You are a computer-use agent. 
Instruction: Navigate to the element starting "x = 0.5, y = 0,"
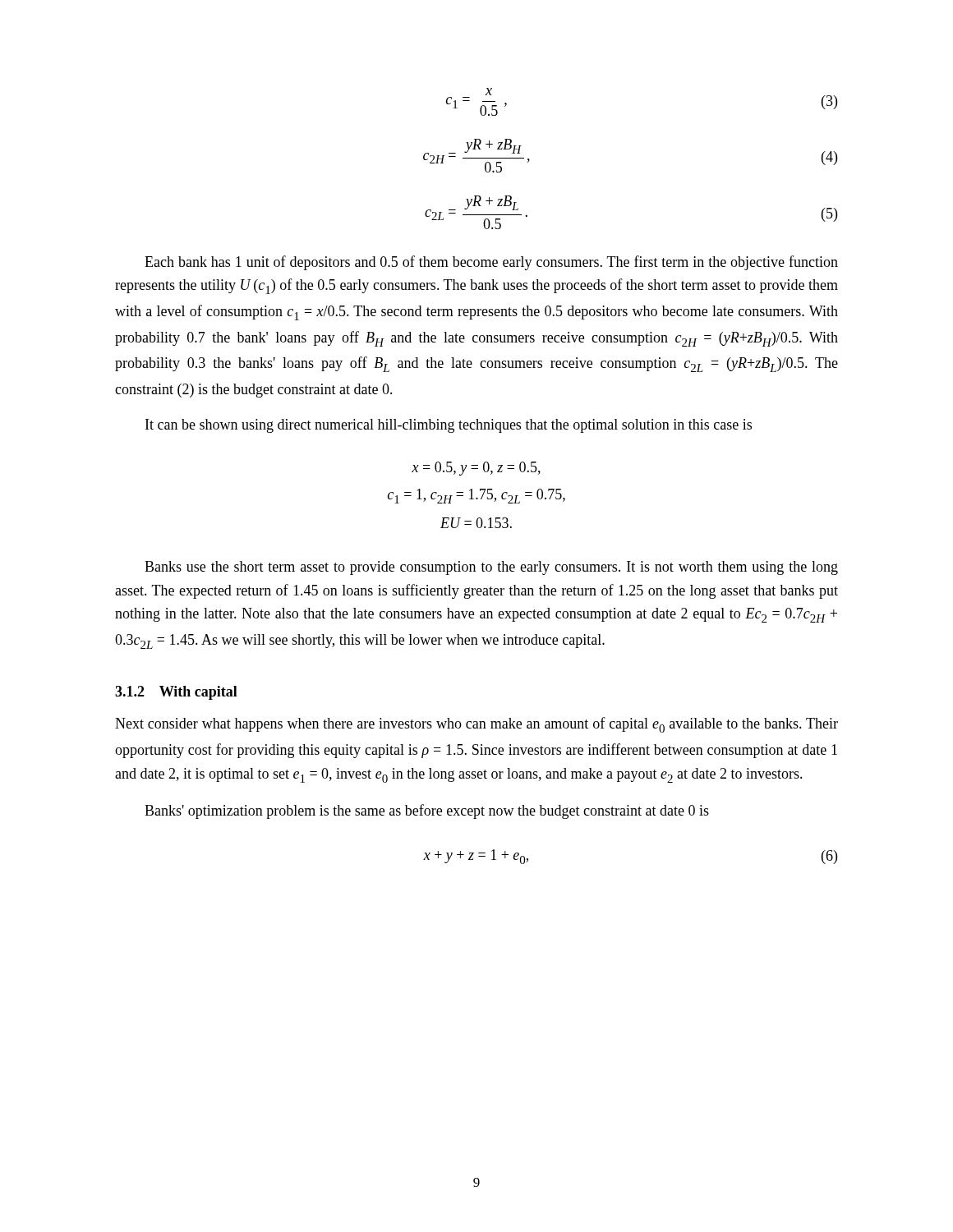click(476, 496)
